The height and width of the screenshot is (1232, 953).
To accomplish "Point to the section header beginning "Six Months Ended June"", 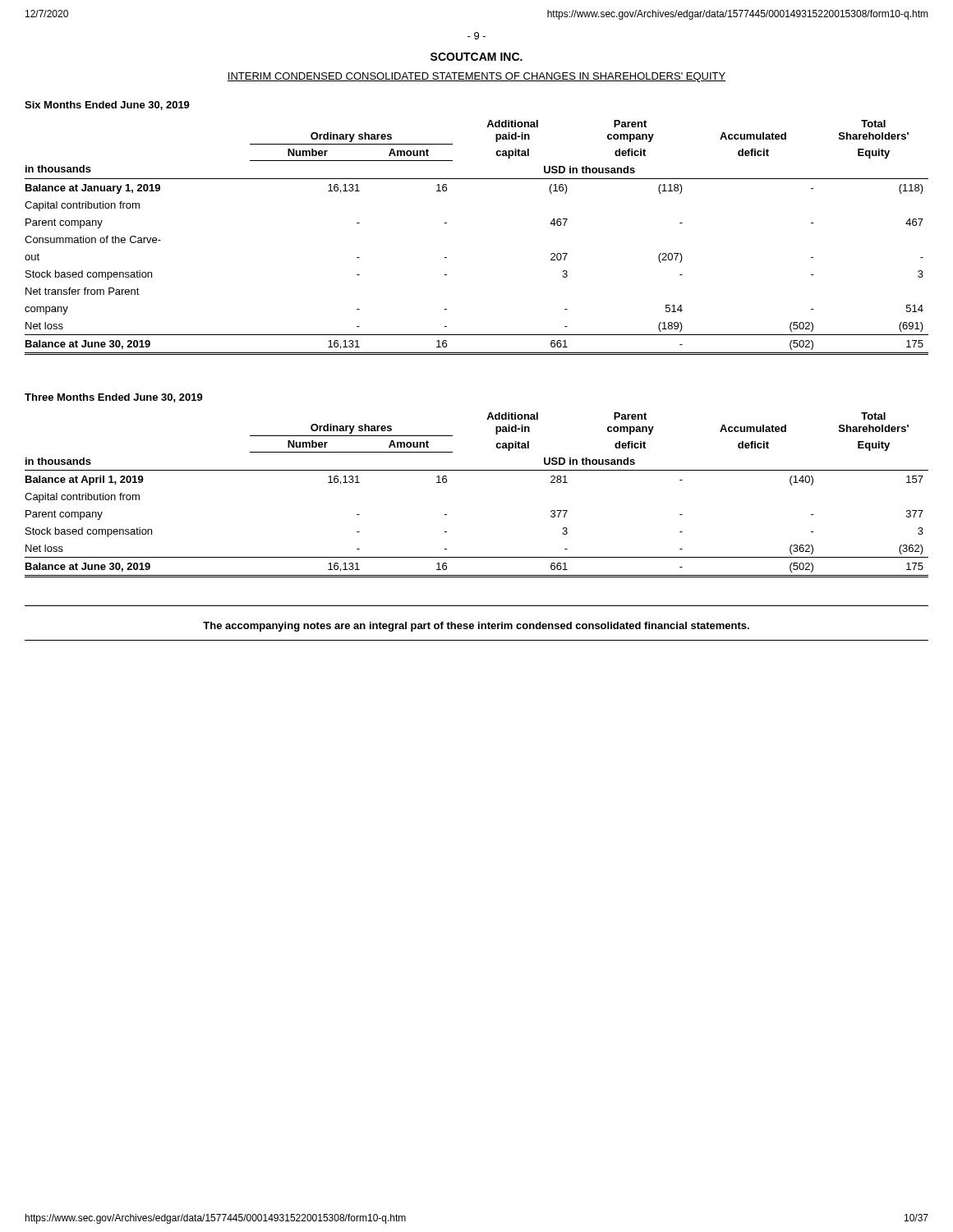I will tap(107, 105).
